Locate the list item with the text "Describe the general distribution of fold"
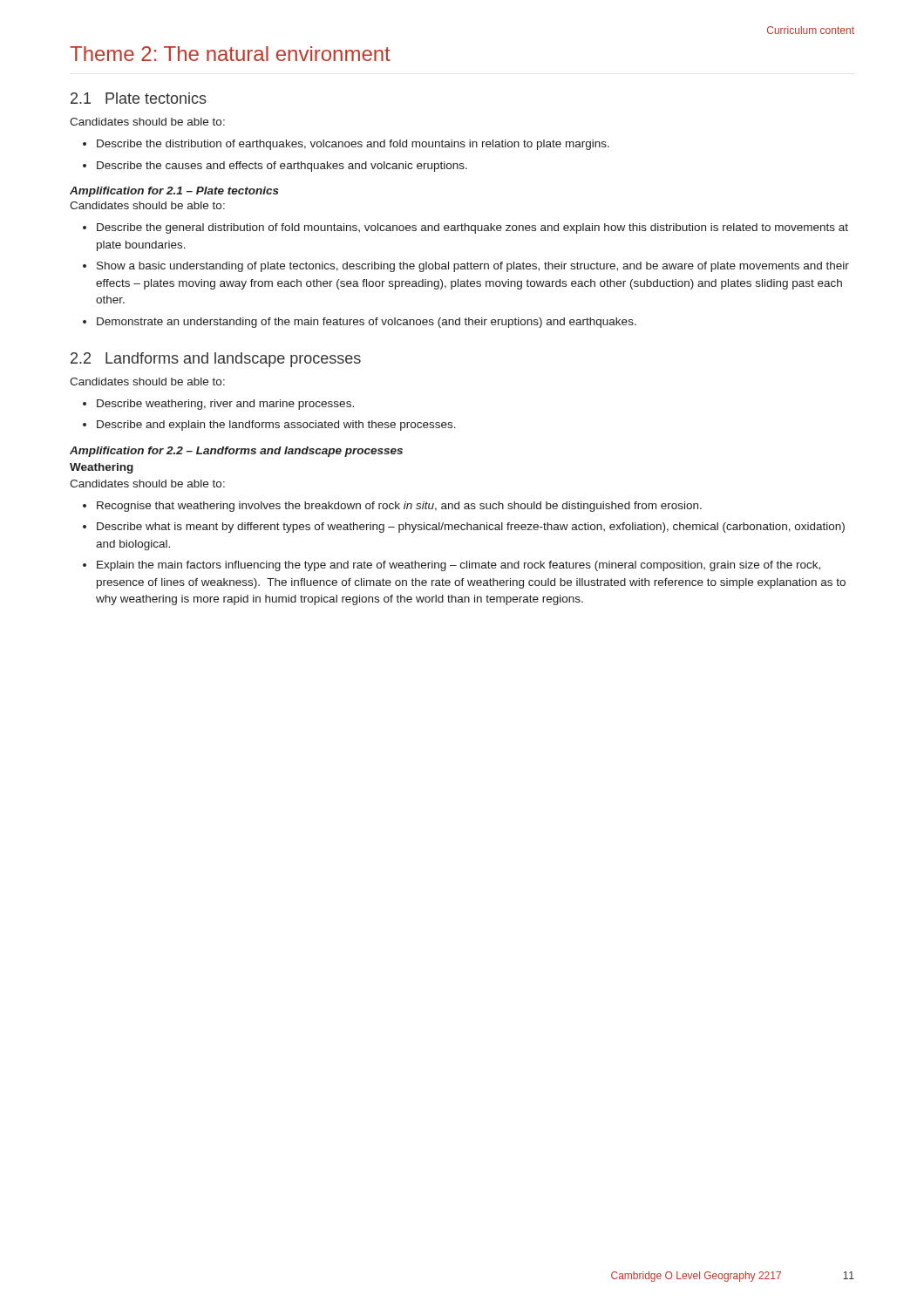924x1308 pixels. coord(462,236)
